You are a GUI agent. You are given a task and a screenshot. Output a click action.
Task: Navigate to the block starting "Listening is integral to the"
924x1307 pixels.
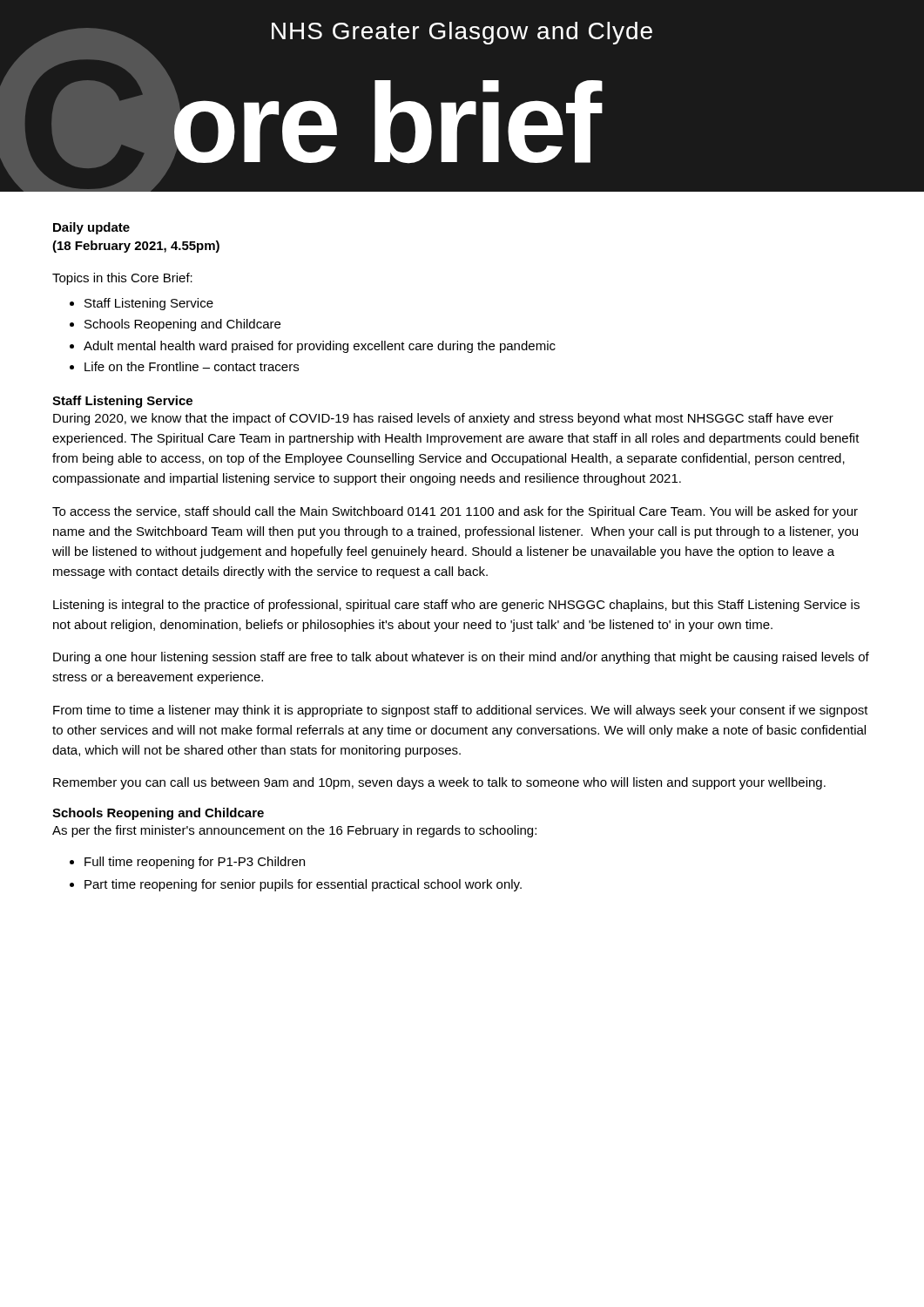462,614
